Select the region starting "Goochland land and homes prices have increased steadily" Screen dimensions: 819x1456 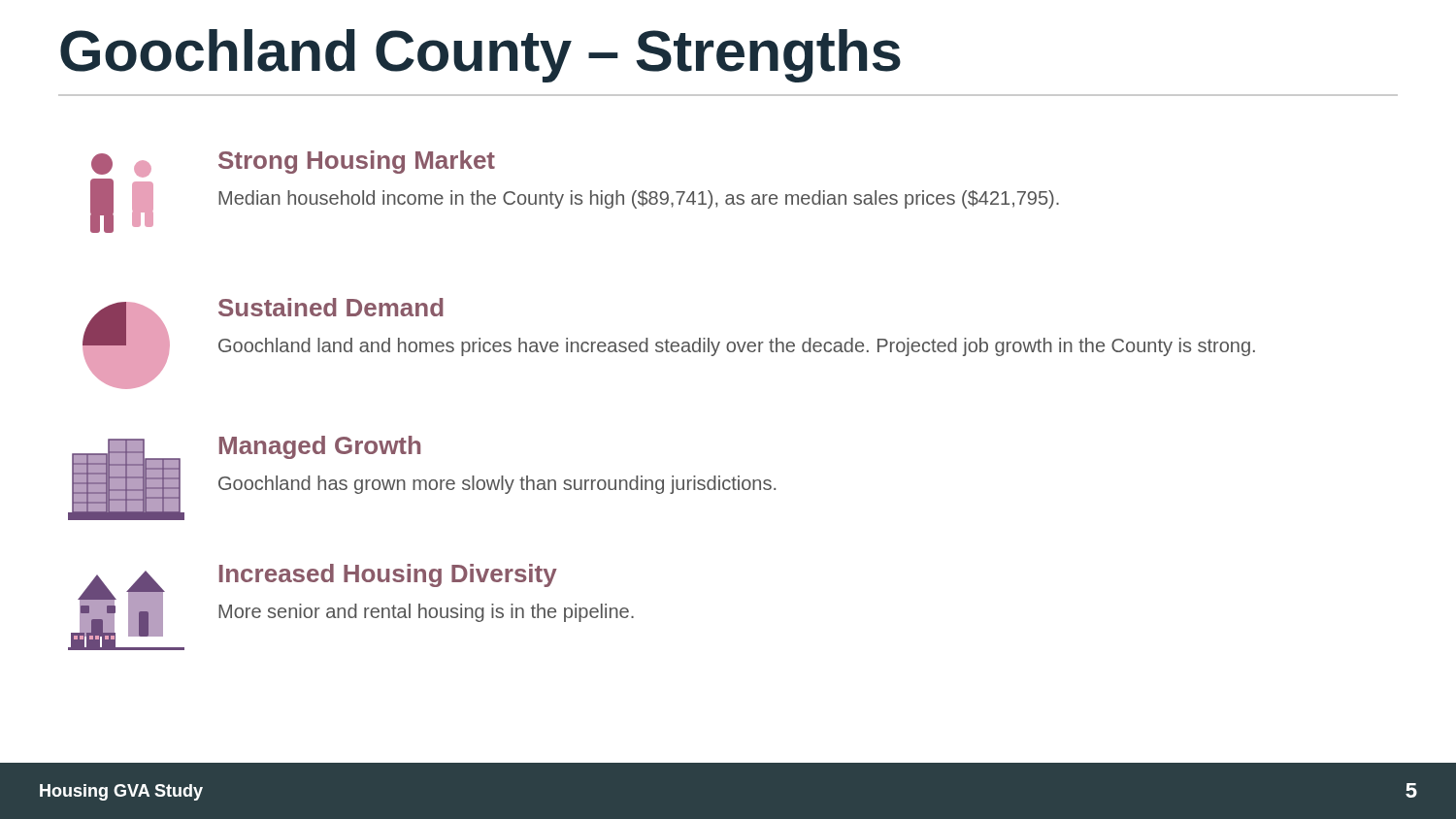pos(737,345)
